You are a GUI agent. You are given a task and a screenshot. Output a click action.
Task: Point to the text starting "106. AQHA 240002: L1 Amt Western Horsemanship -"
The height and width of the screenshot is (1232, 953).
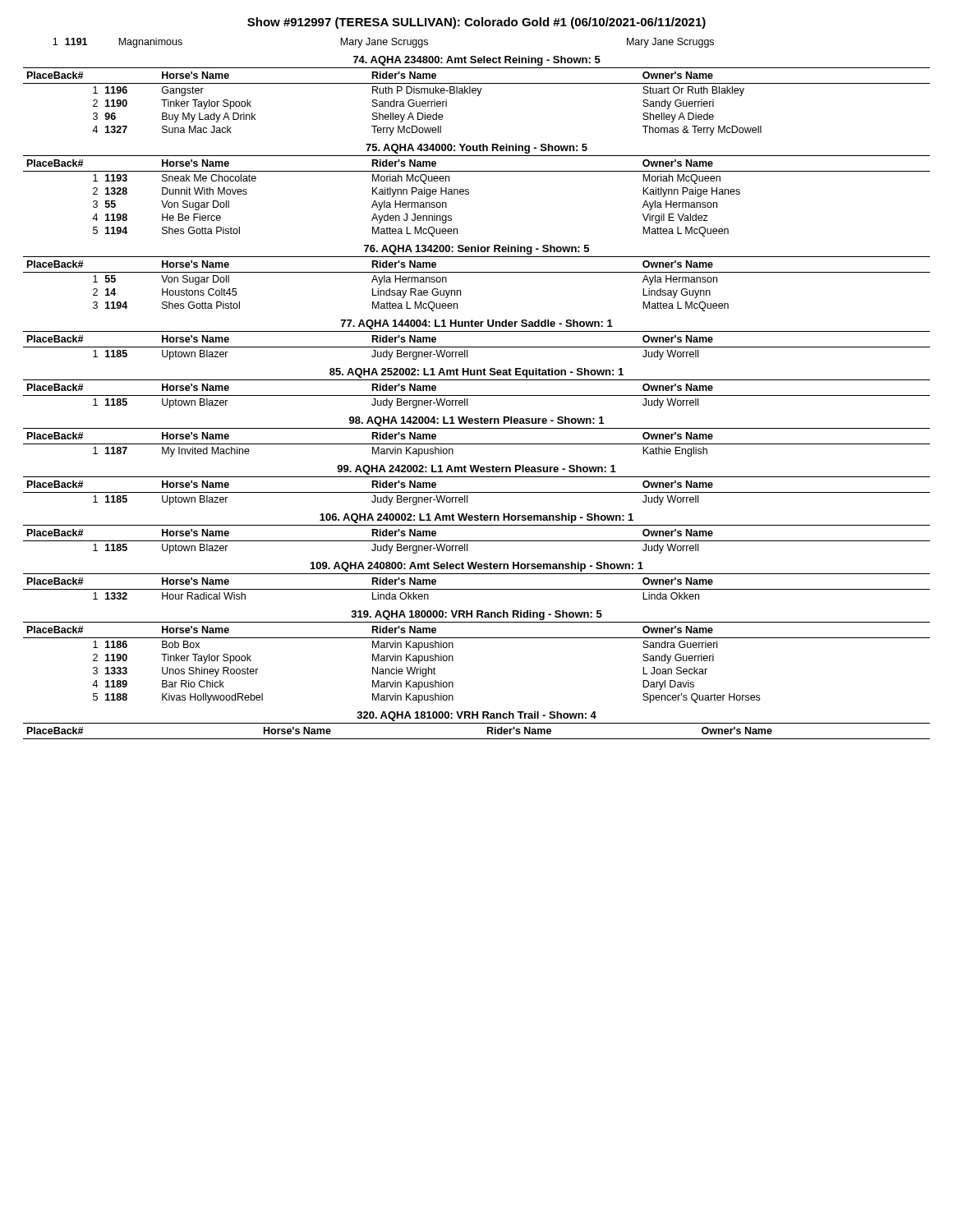coord(476,517)
